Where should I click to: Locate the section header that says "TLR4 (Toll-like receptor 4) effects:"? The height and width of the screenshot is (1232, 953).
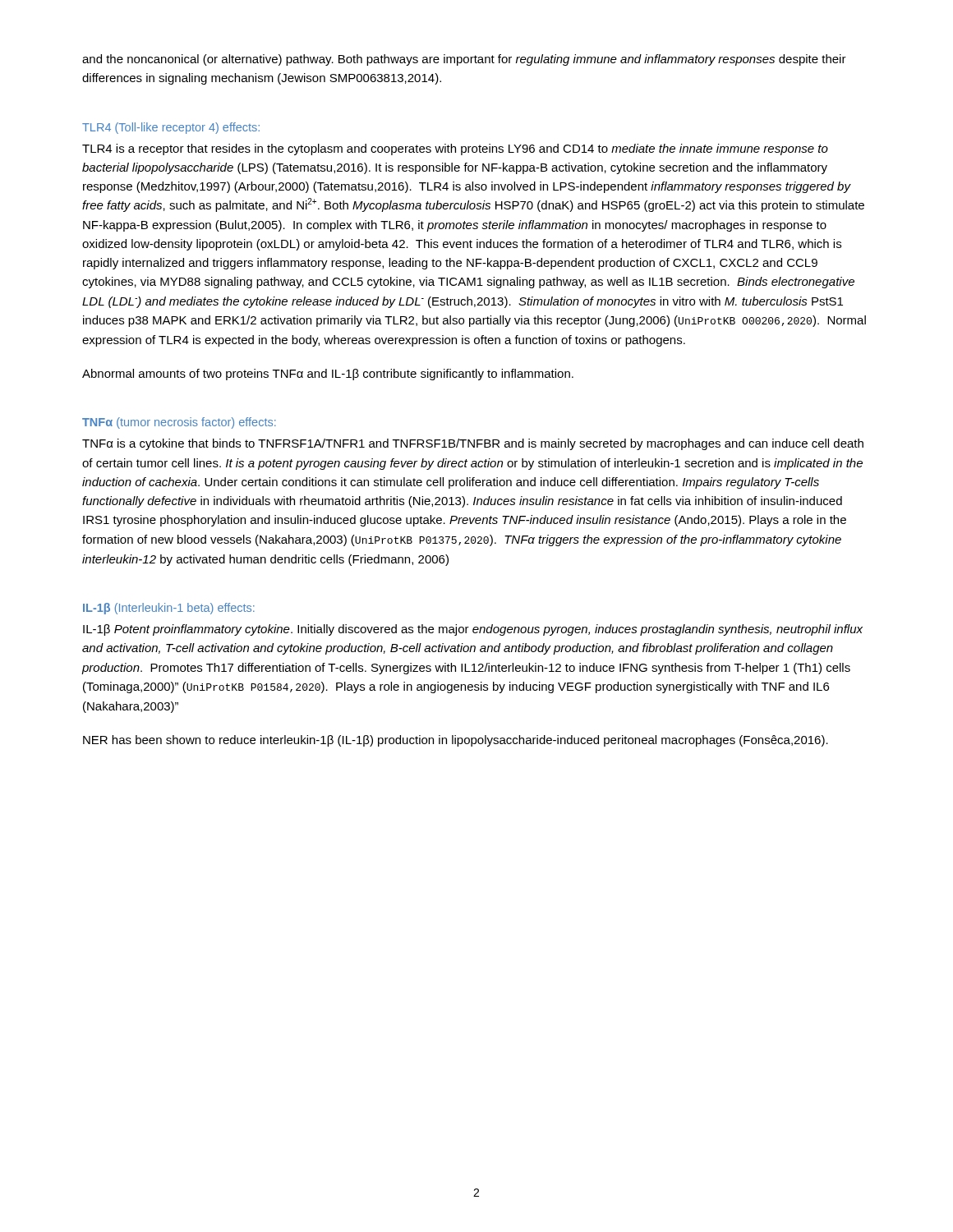pyautogui.click(x=171, y=127)
